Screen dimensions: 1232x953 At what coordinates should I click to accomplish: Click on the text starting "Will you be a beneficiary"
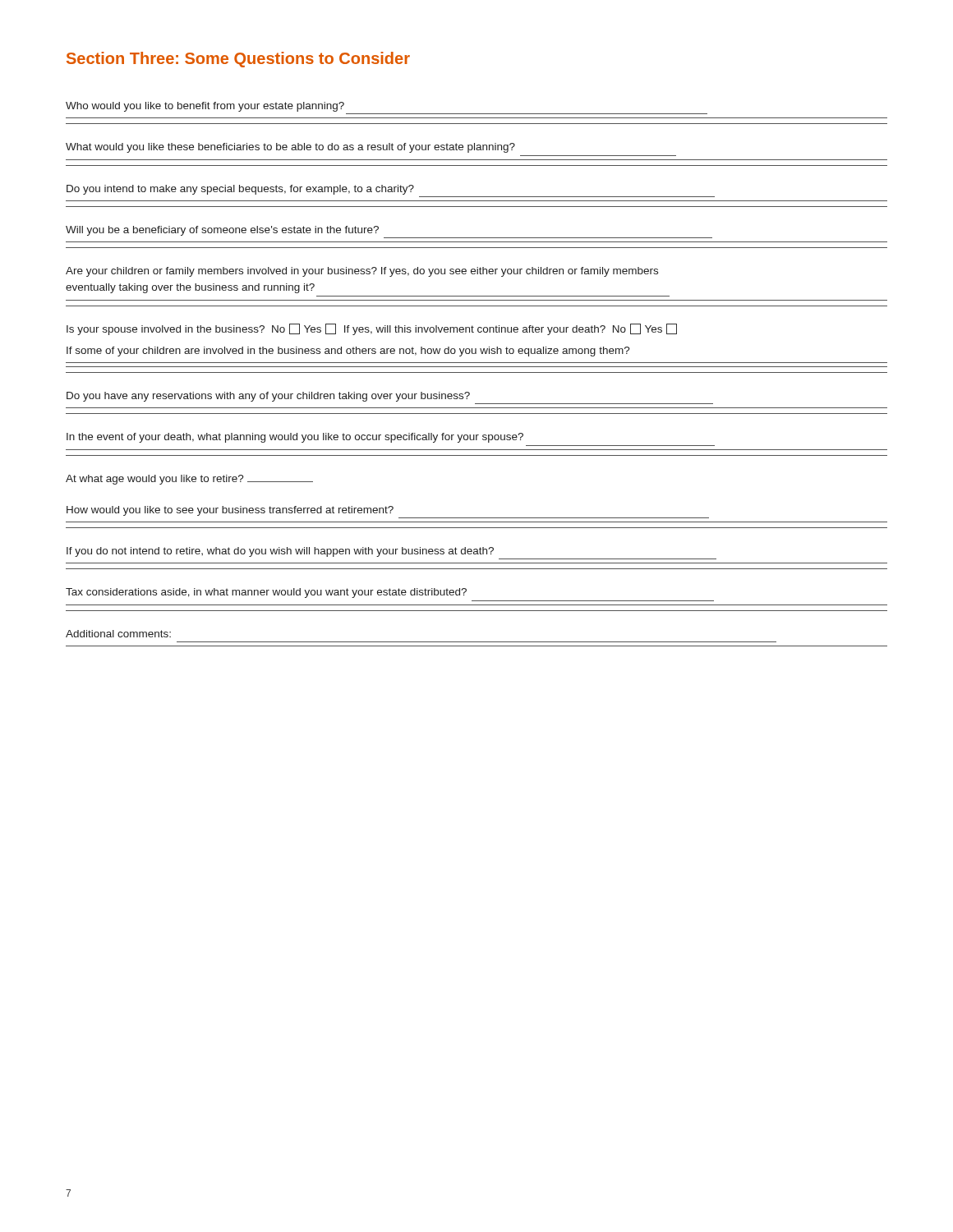point(476,235)
